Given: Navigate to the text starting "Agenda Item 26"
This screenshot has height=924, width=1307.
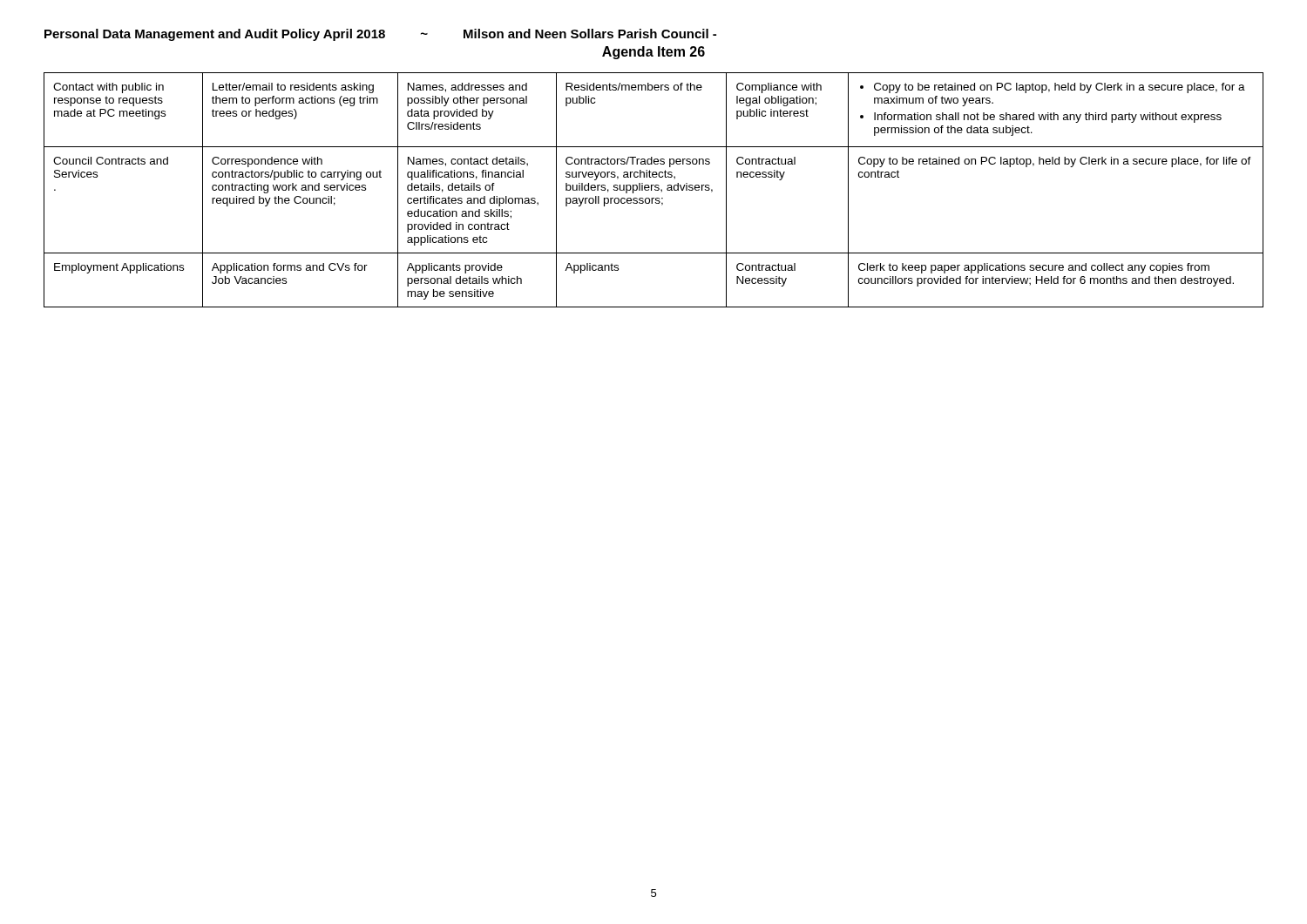Looking at the screenshot, I should pos(654,52).
